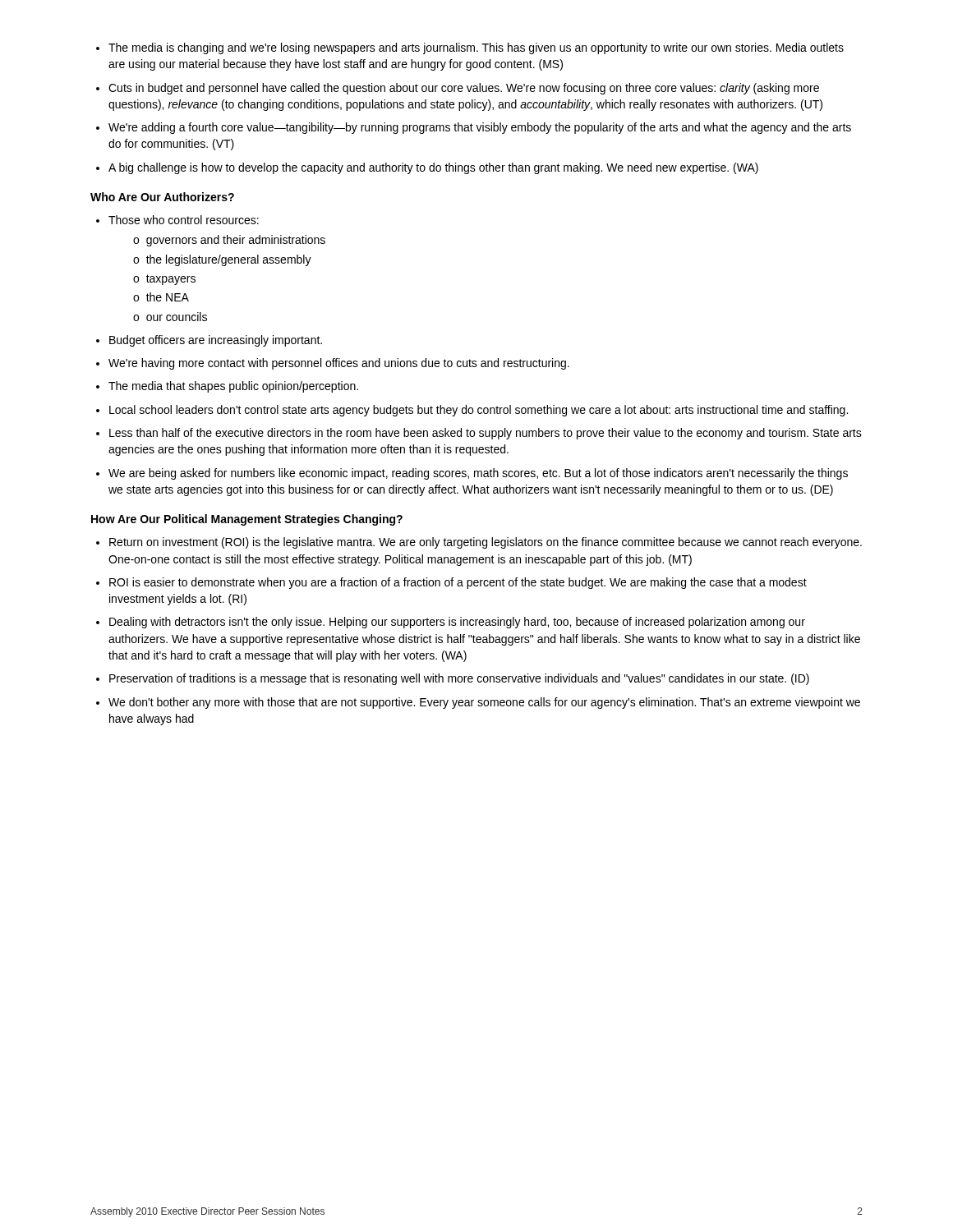Click on the region starting "The media that shapes public opinion/perception."
Screen dimensions: 1232x953
pyautogui.click(x=234, y=386)
